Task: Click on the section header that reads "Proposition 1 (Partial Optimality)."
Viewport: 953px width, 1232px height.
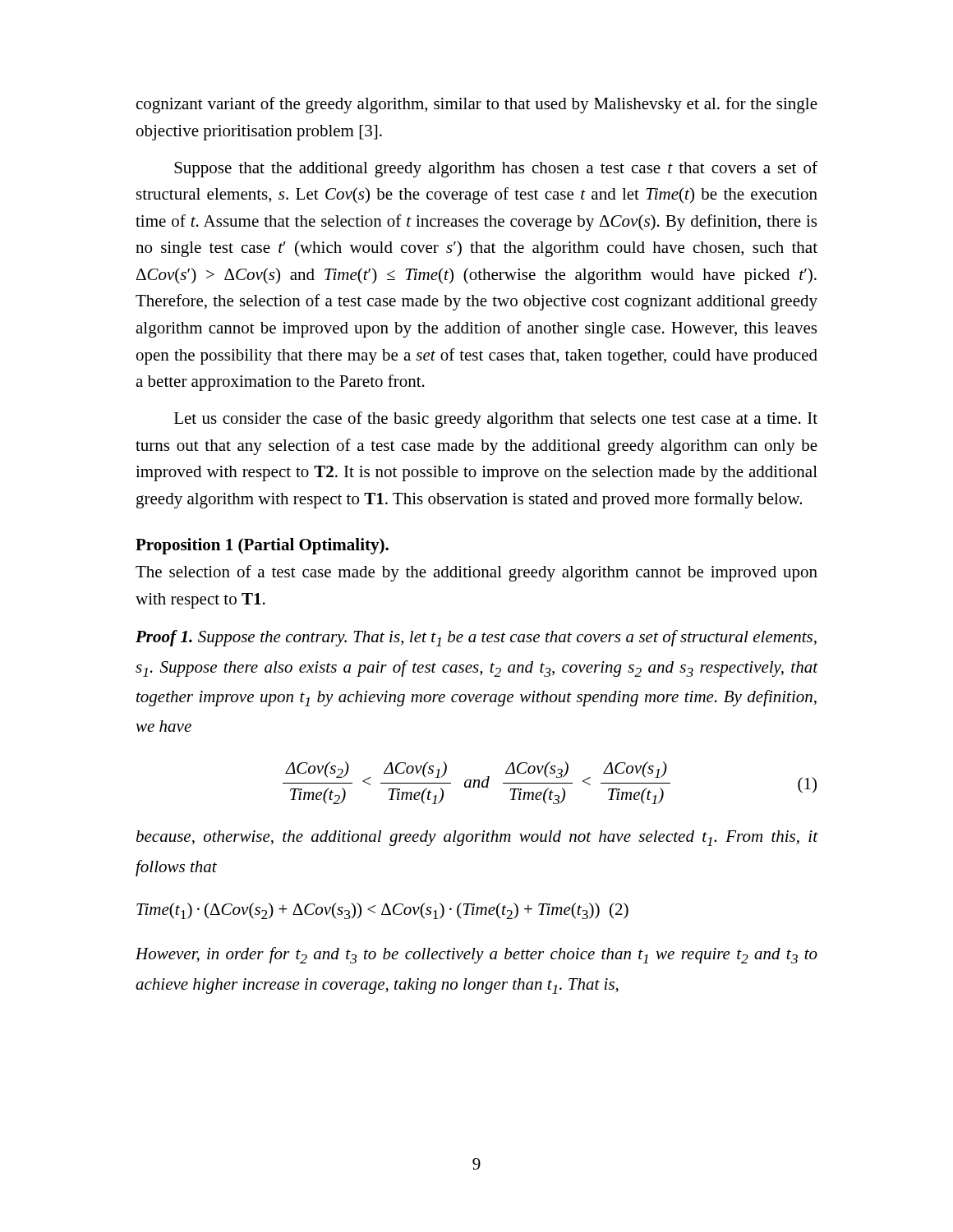Action: (x=262, y=545)
